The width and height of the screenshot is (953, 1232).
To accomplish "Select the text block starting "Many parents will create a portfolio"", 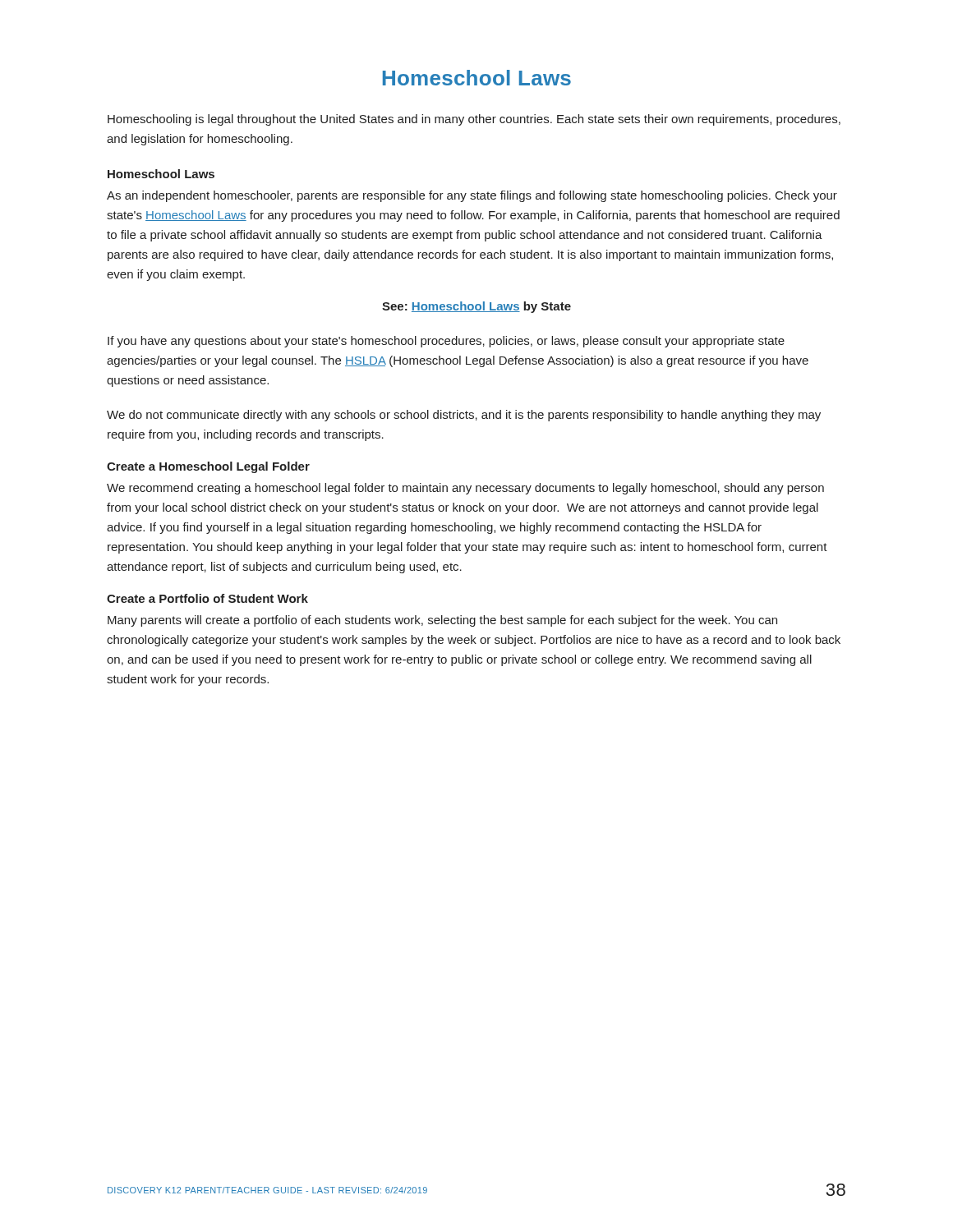I will click(x=474, y=649).
